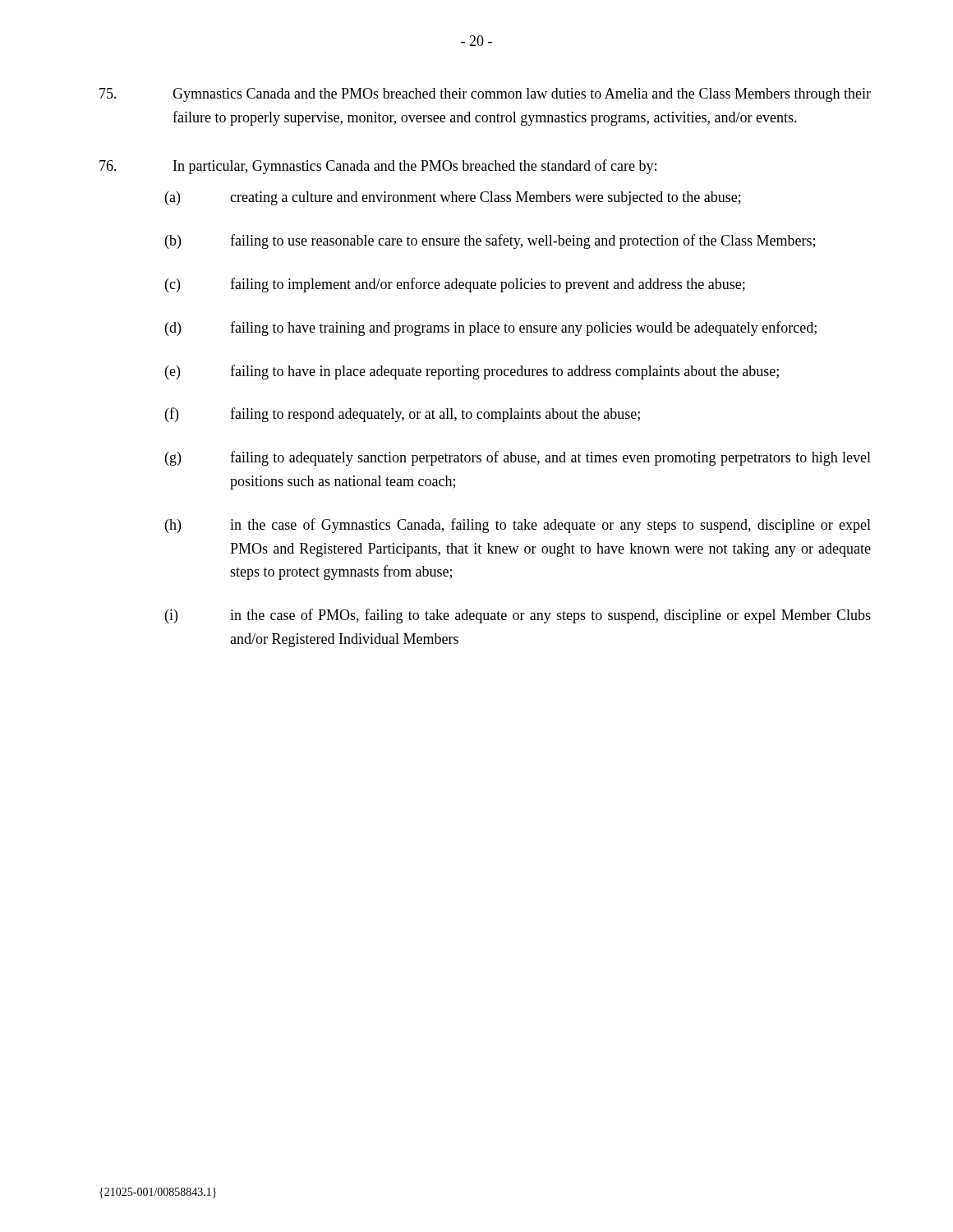Point to the text starting "(h) in the case of Gymnastics Canada, failing"
Screen dimensions: 1232x953
(518, 549)
